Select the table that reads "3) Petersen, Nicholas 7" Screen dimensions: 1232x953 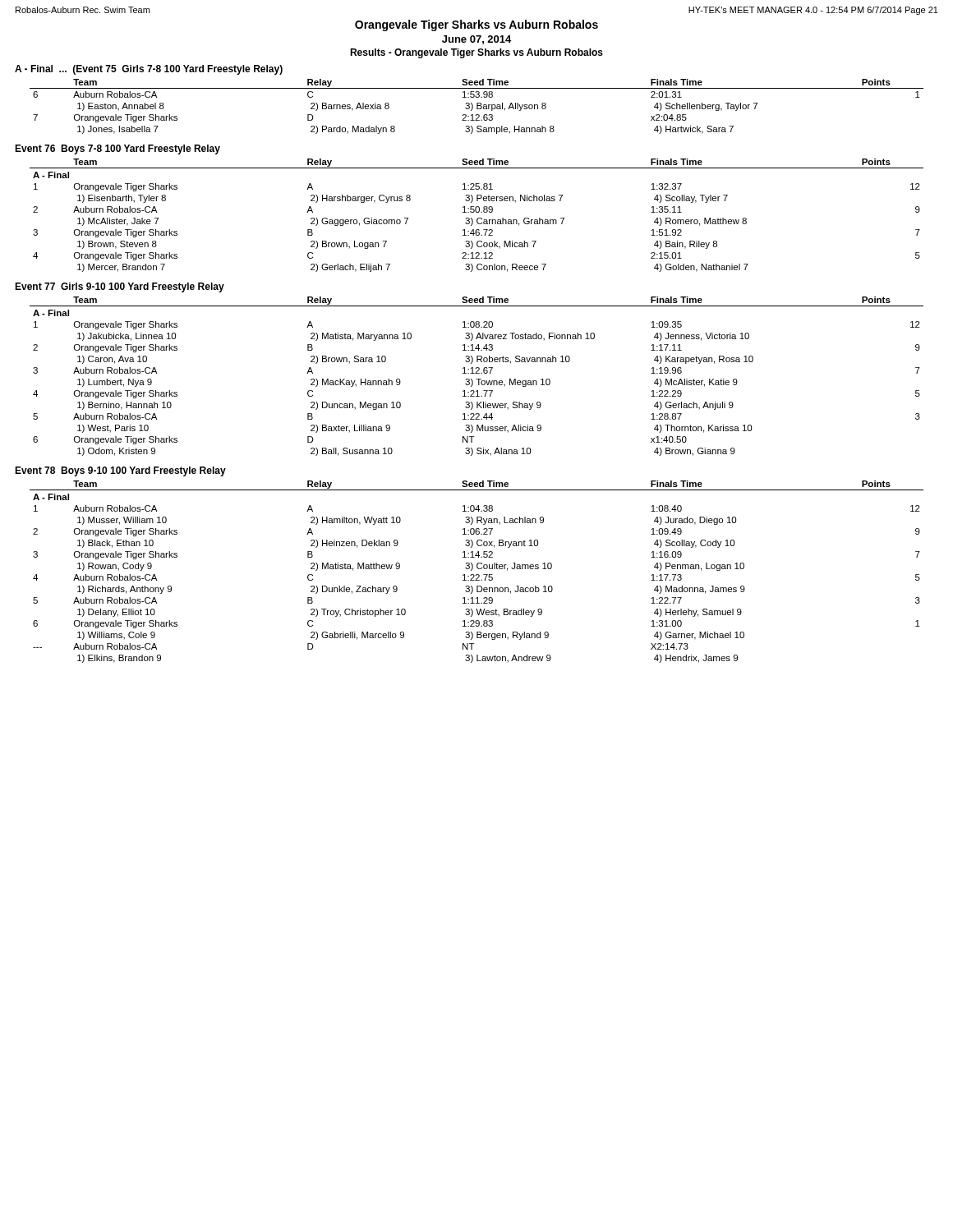pos(476,214)
